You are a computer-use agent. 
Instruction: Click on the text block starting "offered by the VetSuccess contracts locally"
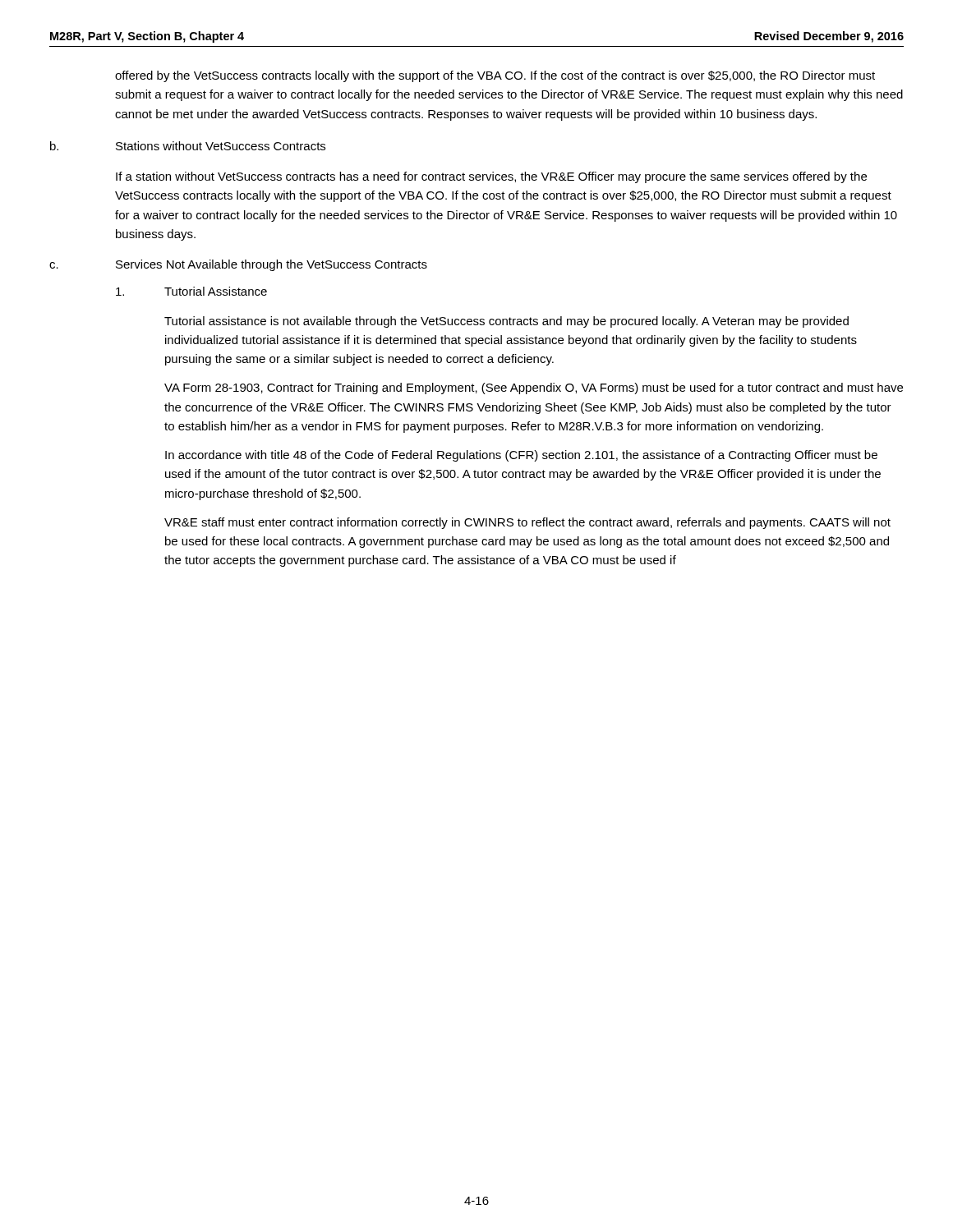(x=509, y=94)
